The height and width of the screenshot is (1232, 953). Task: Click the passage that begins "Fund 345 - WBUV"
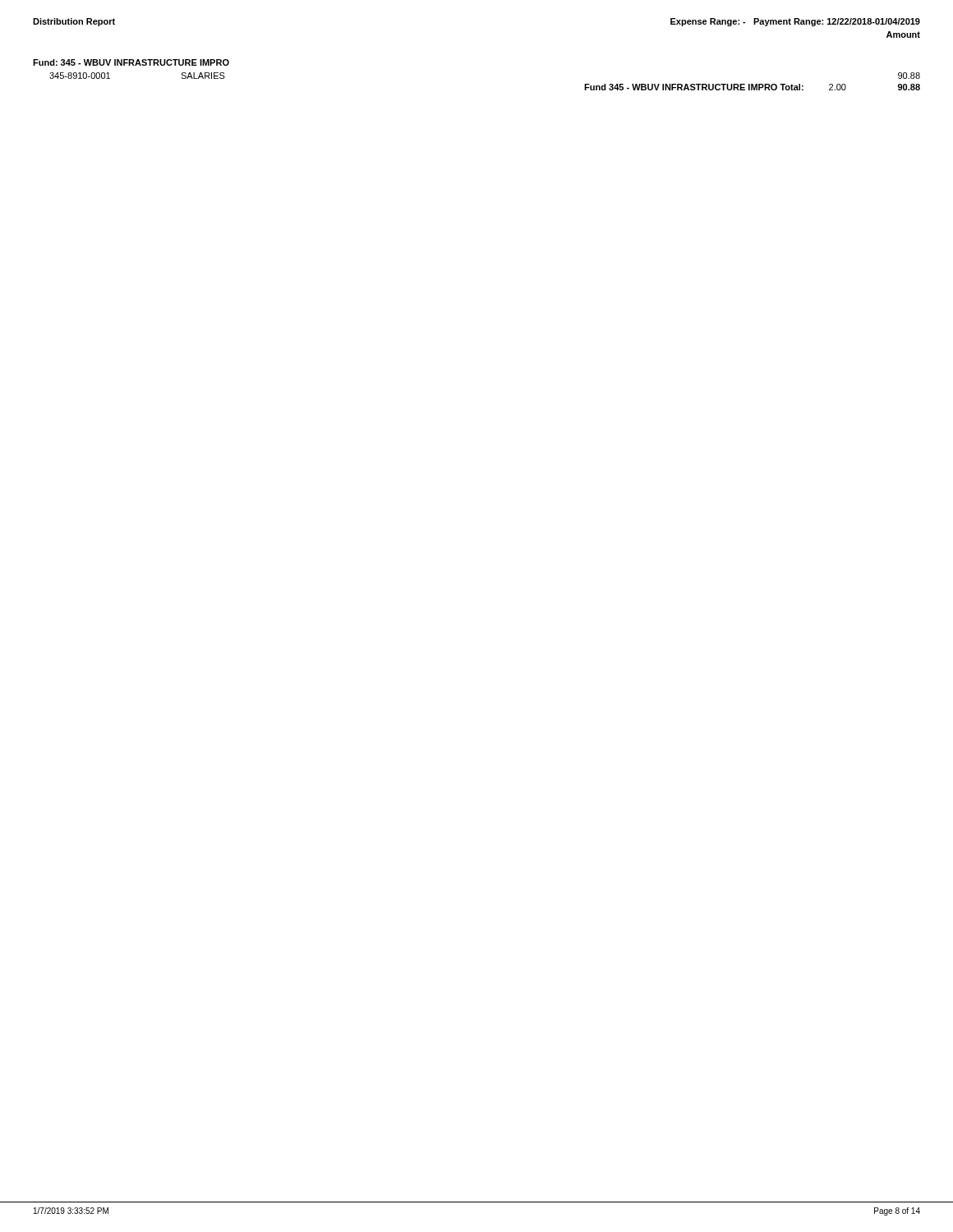coord(752,87)
